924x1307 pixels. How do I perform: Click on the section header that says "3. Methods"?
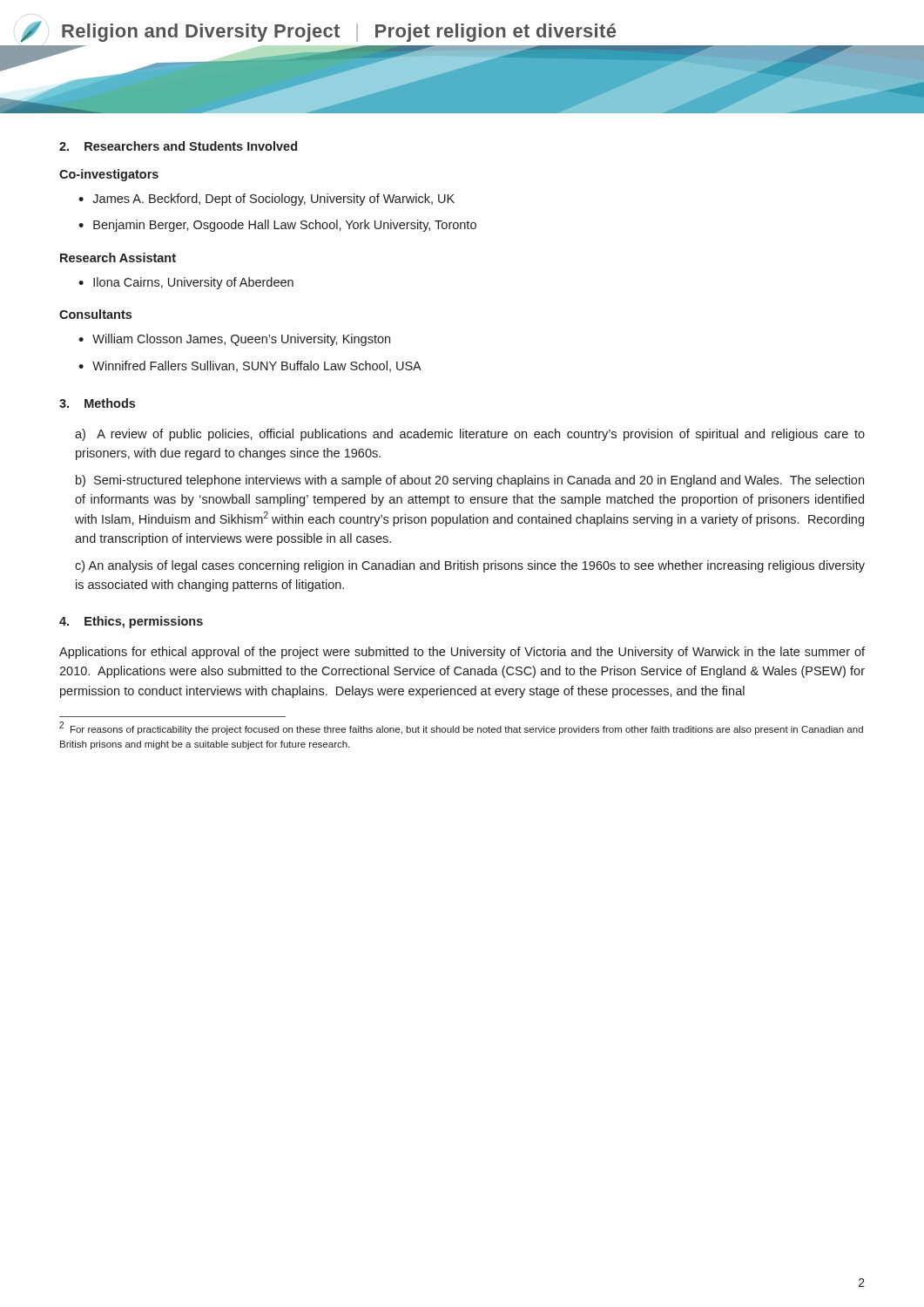point(97,403)
